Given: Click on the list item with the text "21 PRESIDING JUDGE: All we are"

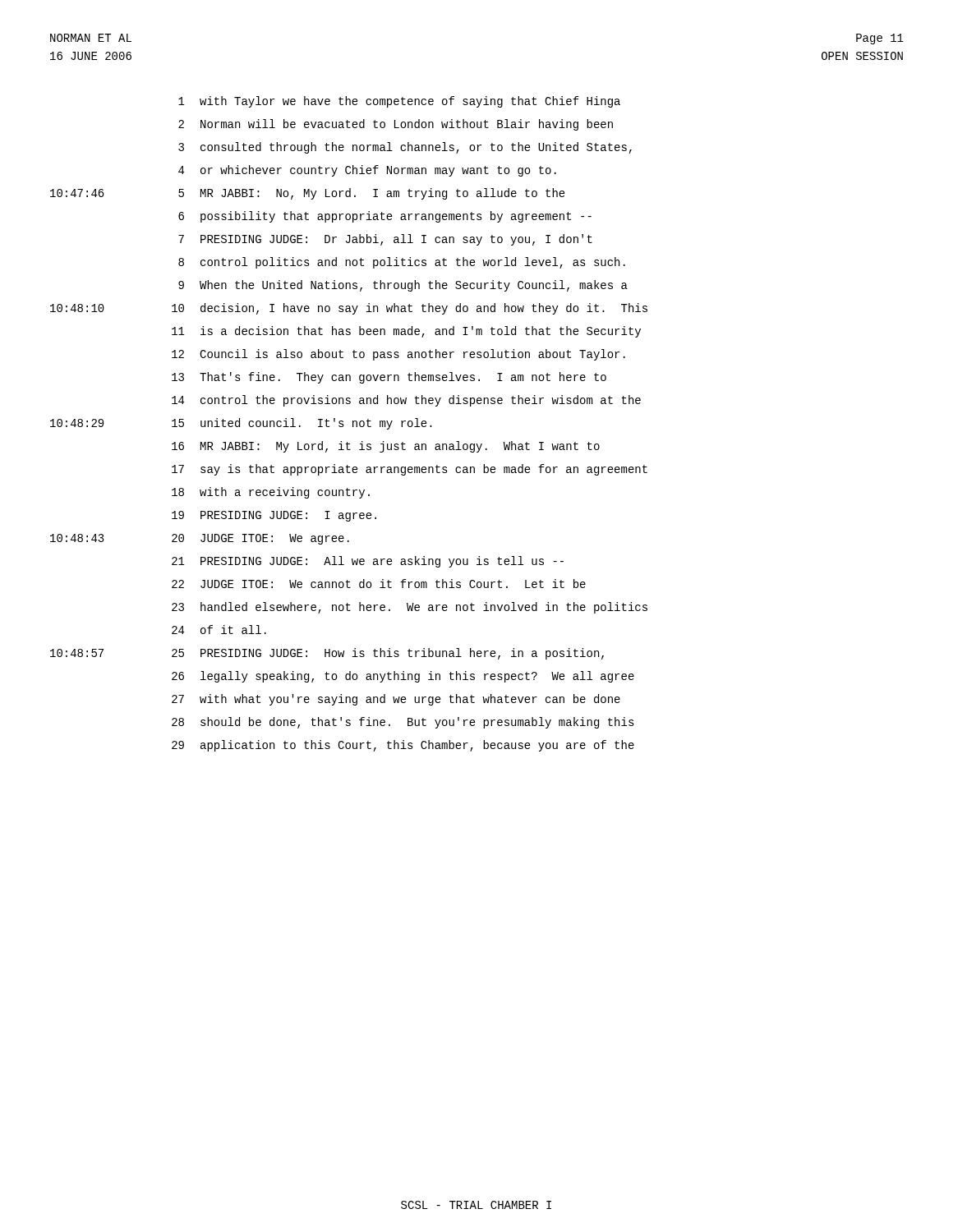Looking at the screenshot, I should [x=522, y=562].
